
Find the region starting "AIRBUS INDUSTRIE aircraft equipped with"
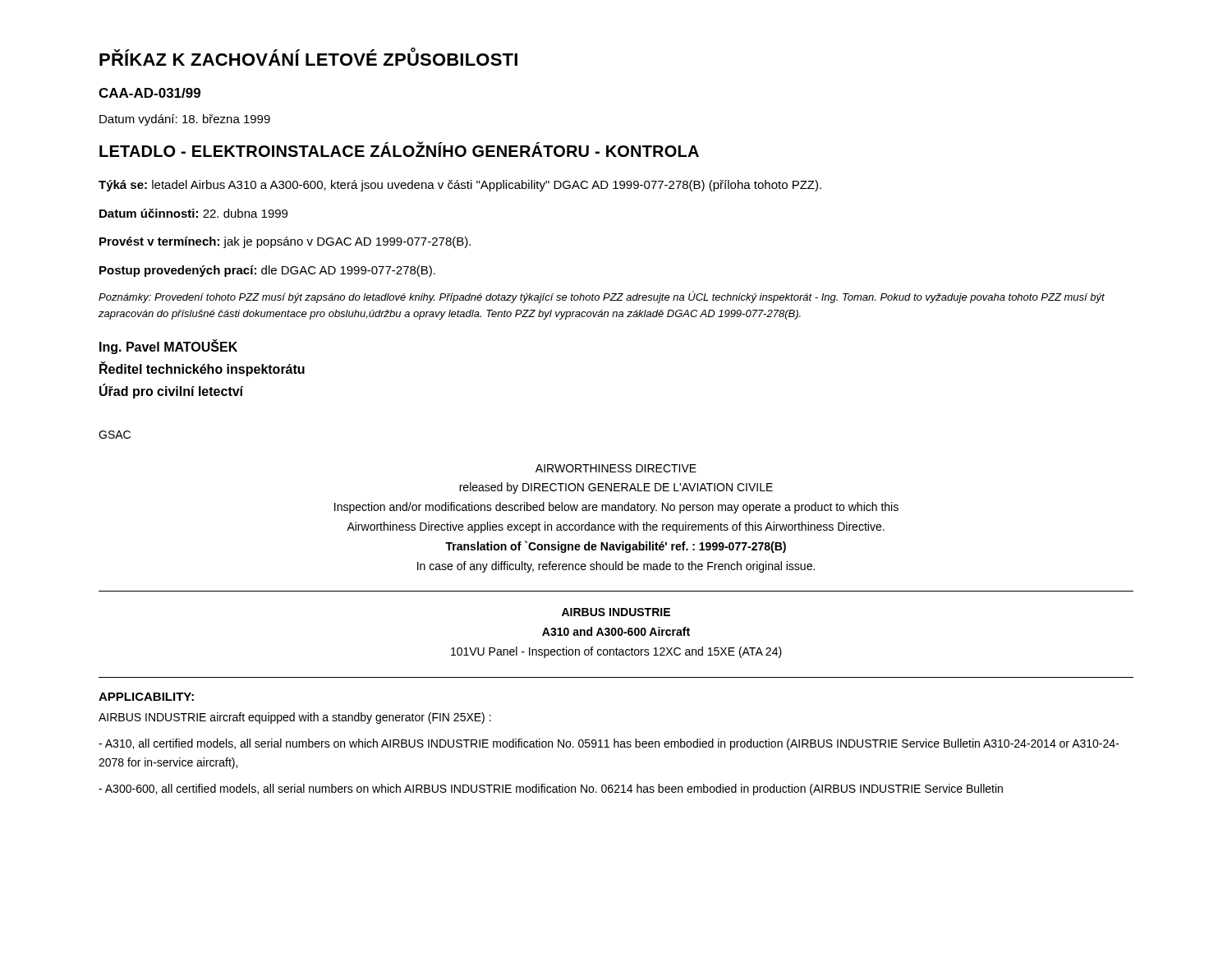tap(295, 718)
